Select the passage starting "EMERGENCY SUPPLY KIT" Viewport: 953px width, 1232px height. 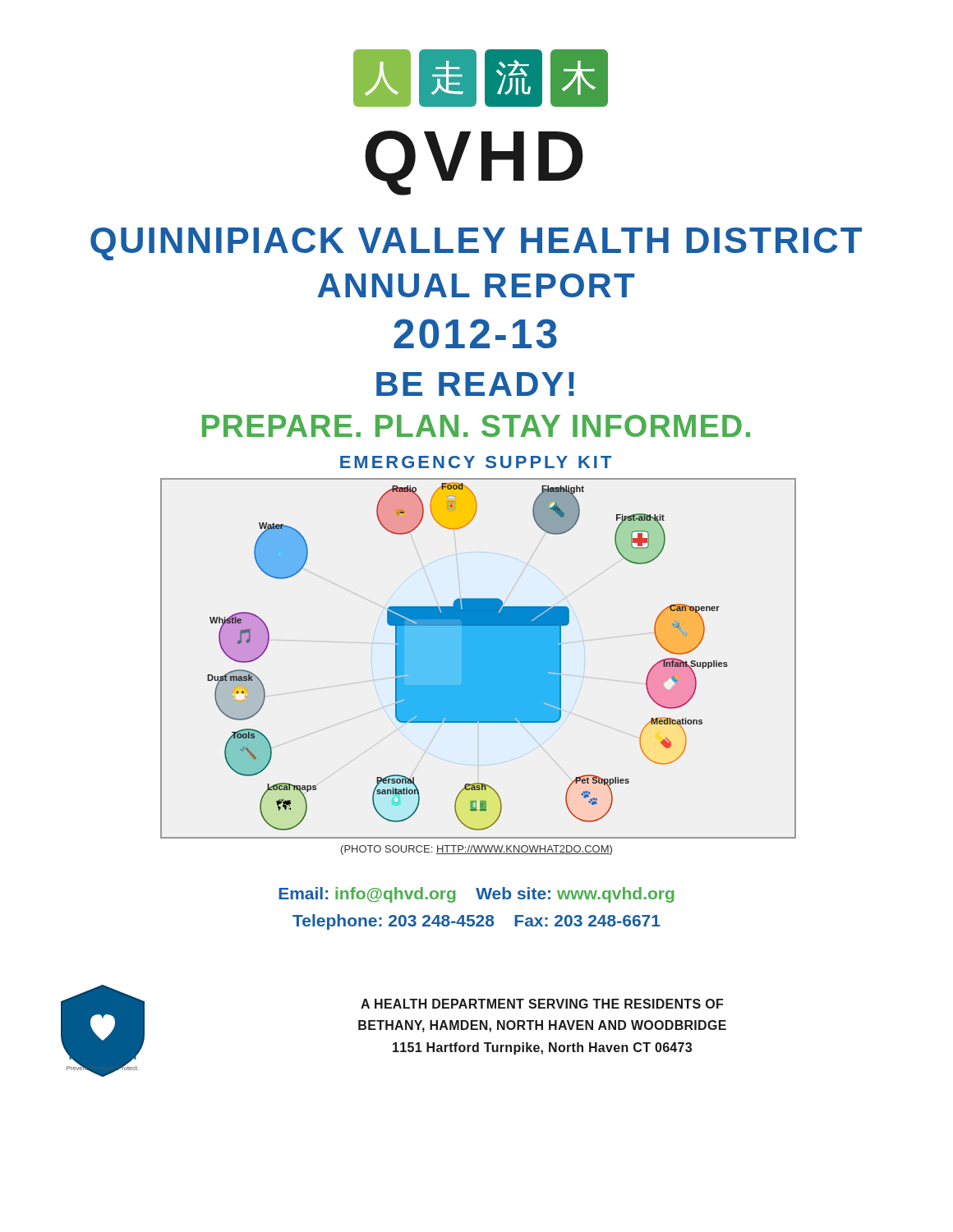(476, 462)
